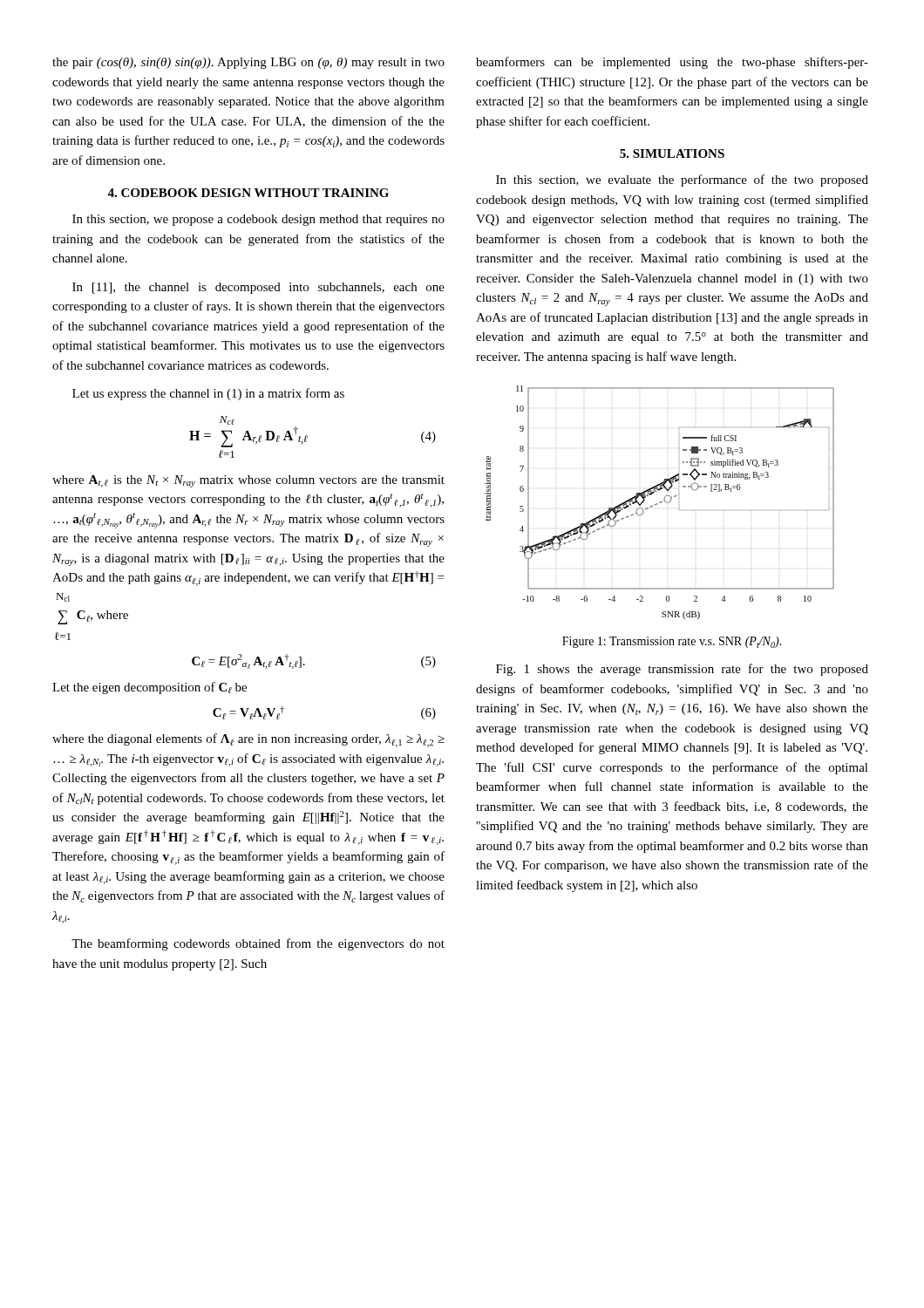The height and width of the screenshot is (1308, 924).
Task: Select the caption containing "Figure 1: Transmission rate v.s. SNR"
Action: [672, 642]
